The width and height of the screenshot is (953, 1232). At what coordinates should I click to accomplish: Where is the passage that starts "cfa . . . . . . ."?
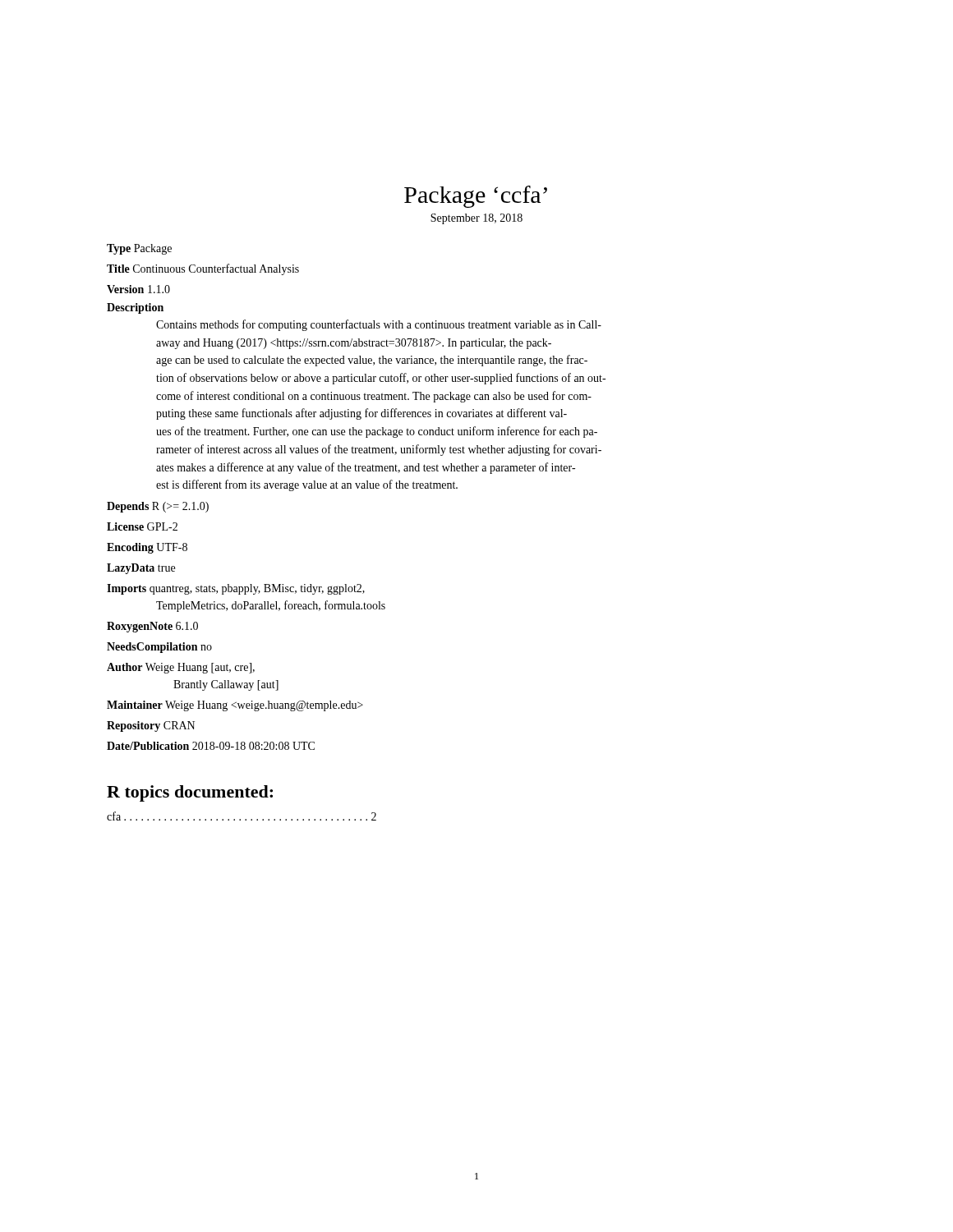[x=242, y=817]
